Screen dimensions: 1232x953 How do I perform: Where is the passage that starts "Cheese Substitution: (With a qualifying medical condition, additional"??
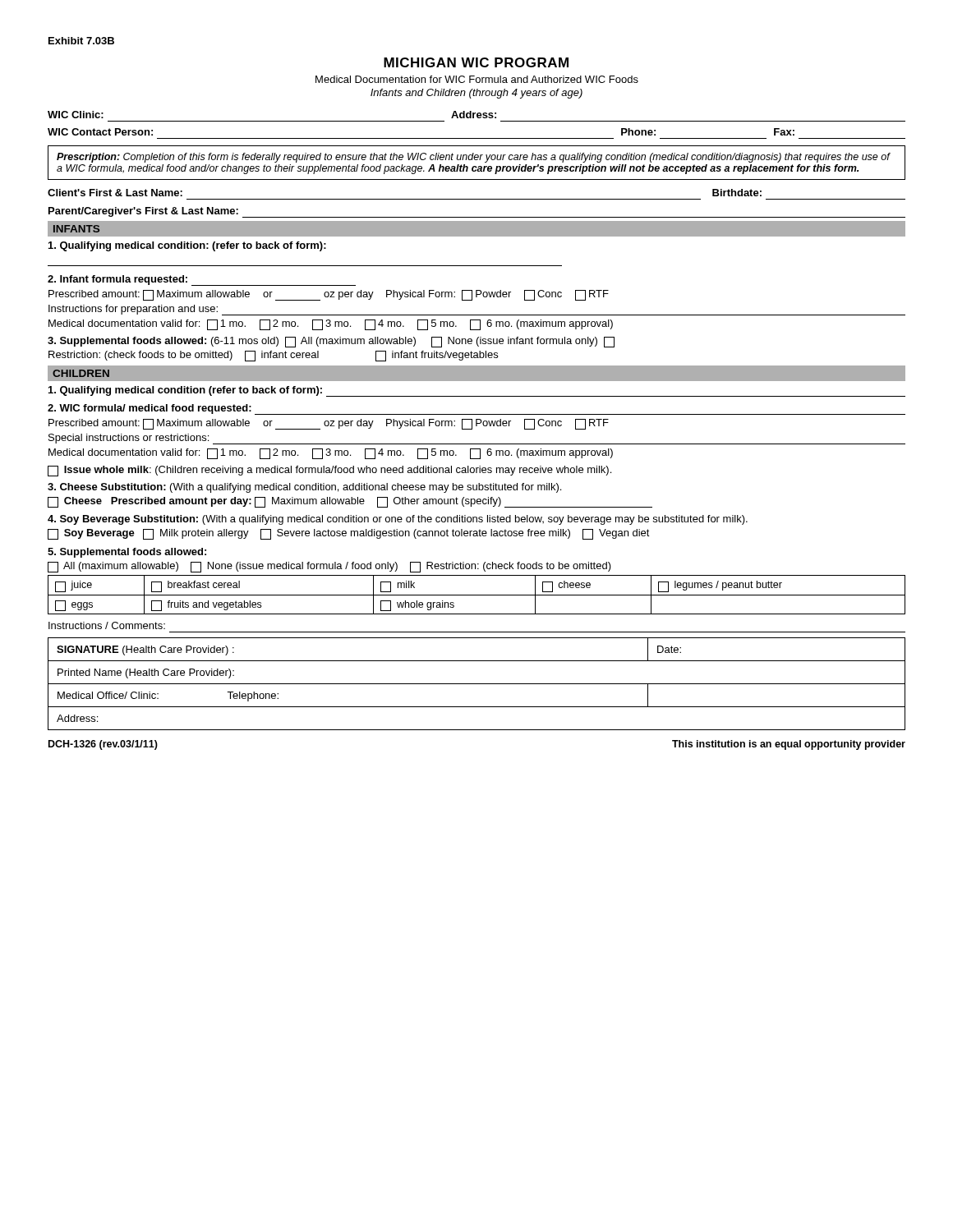[305, 487]
